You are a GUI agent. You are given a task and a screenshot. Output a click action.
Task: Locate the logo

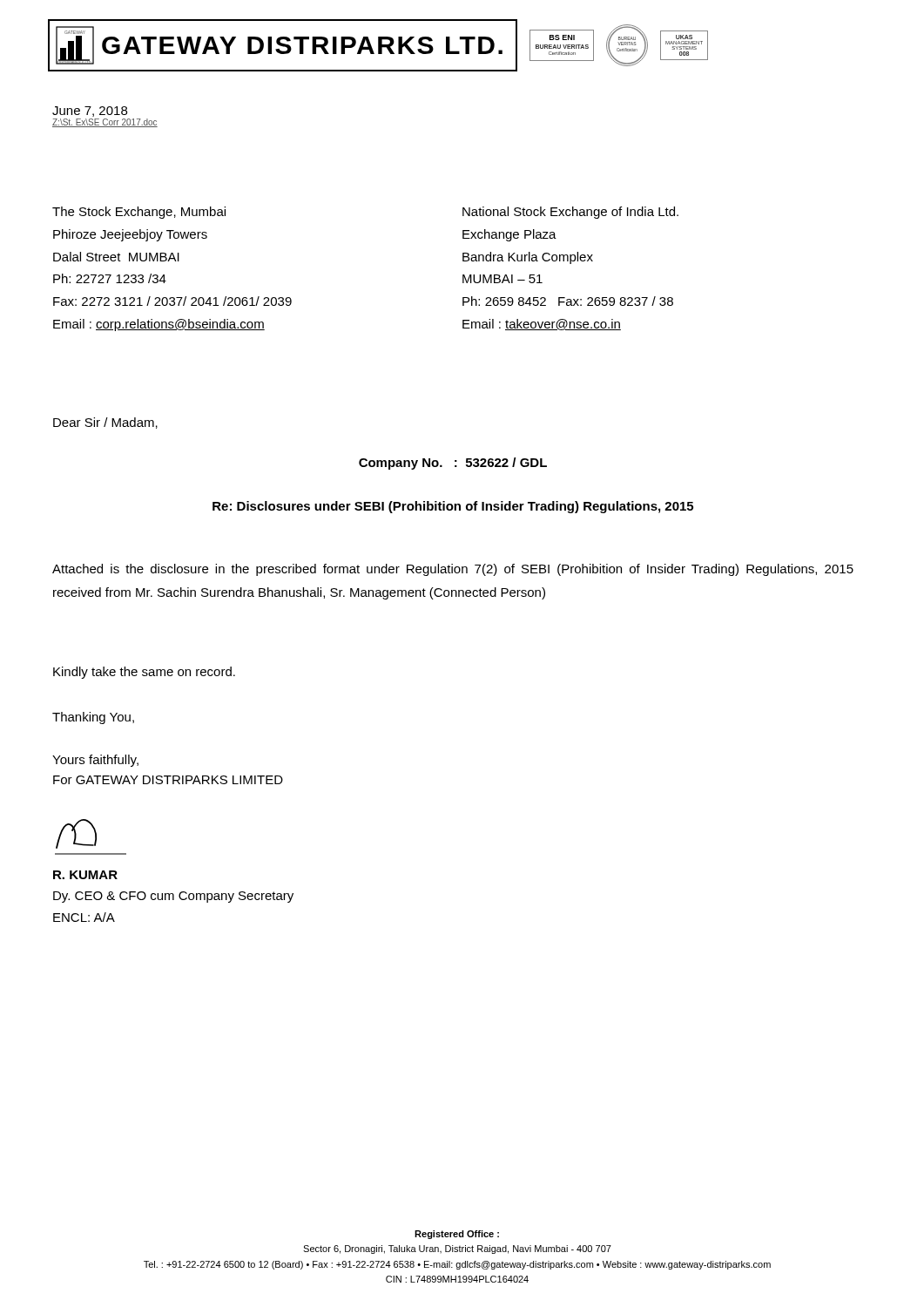[378, 45]
